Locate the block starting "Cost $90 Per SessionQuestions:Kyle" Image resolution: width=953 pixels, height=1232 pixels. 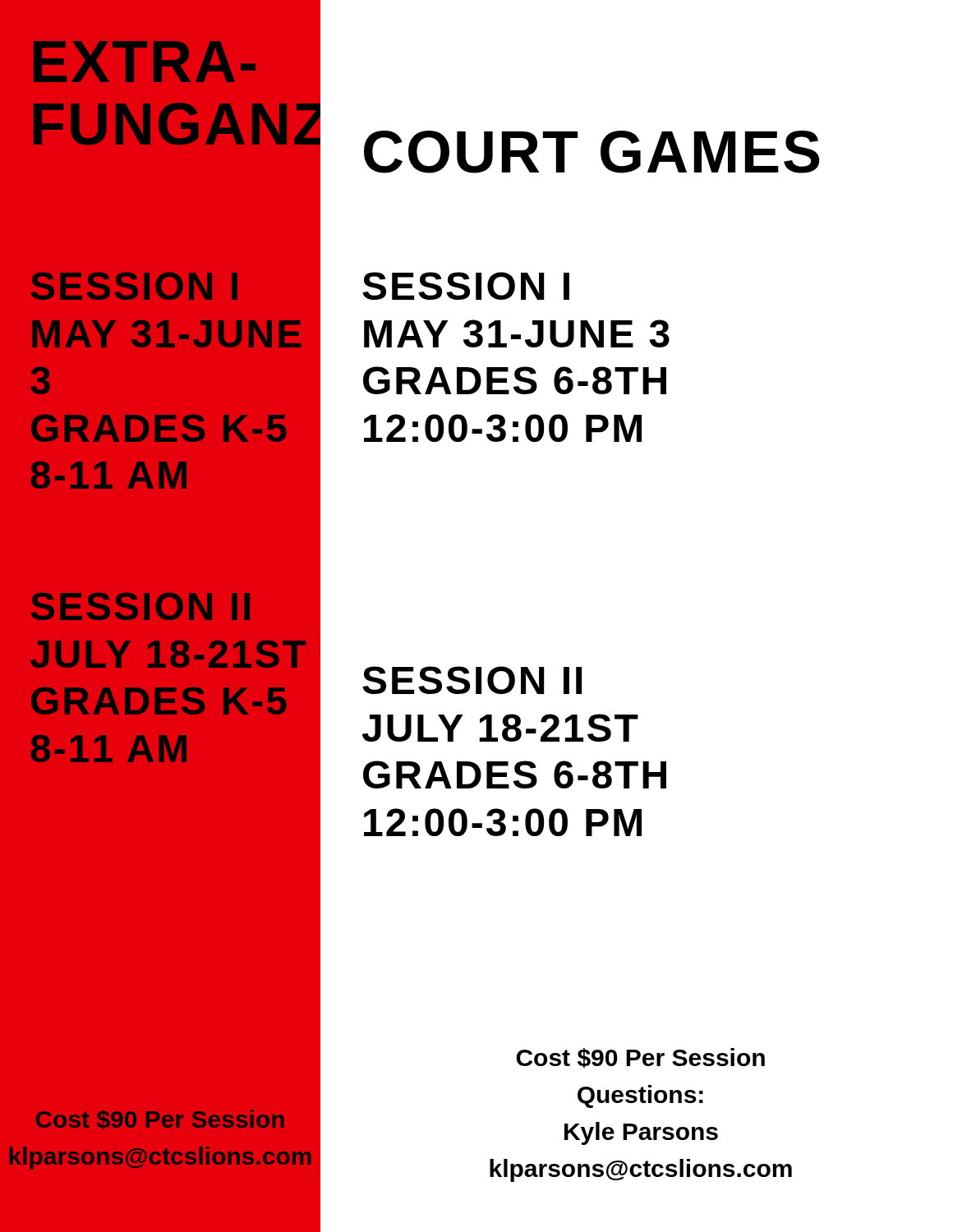(x=641, y=1113)
